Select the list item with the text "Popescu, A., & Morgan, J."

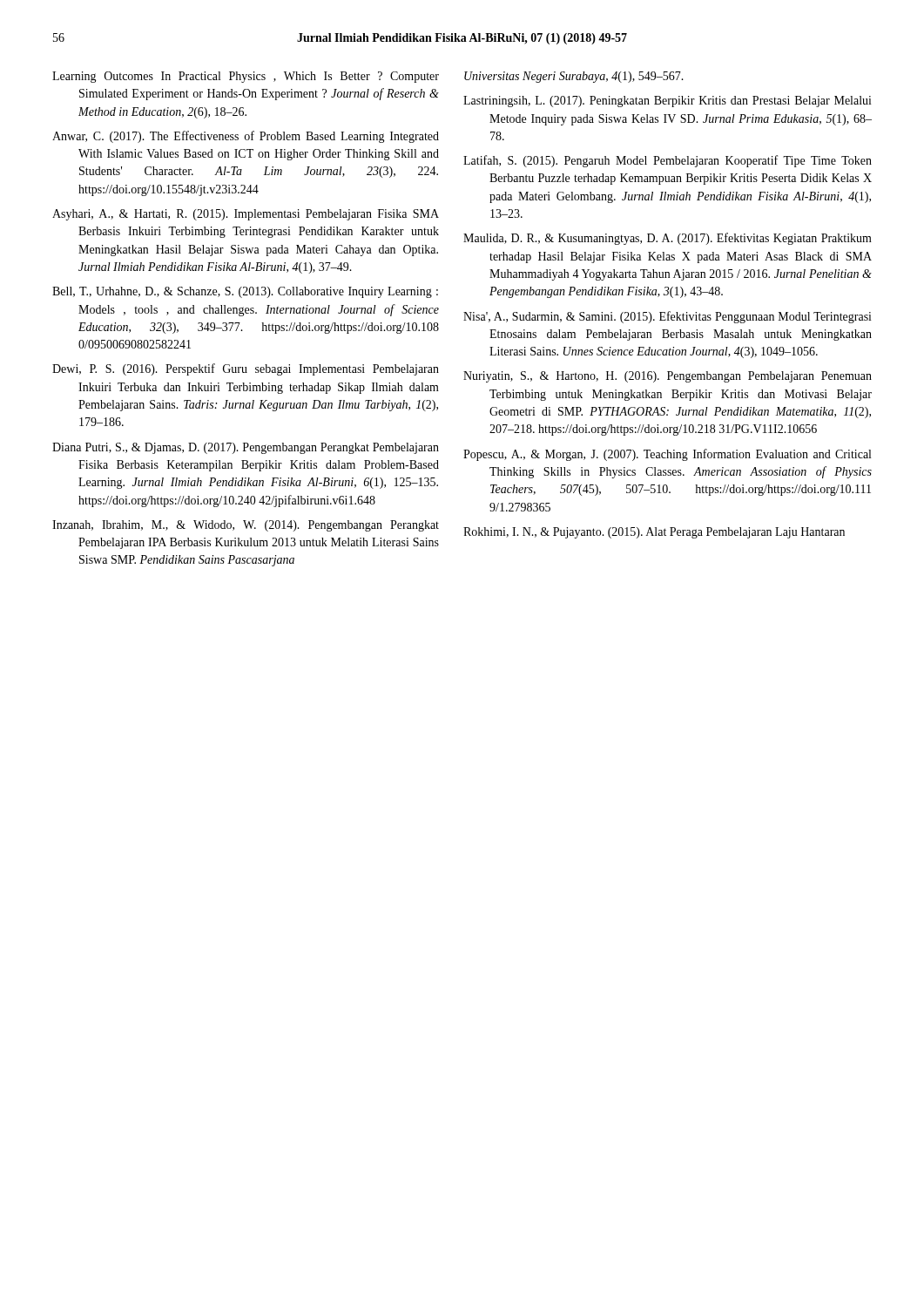(667, 481)
